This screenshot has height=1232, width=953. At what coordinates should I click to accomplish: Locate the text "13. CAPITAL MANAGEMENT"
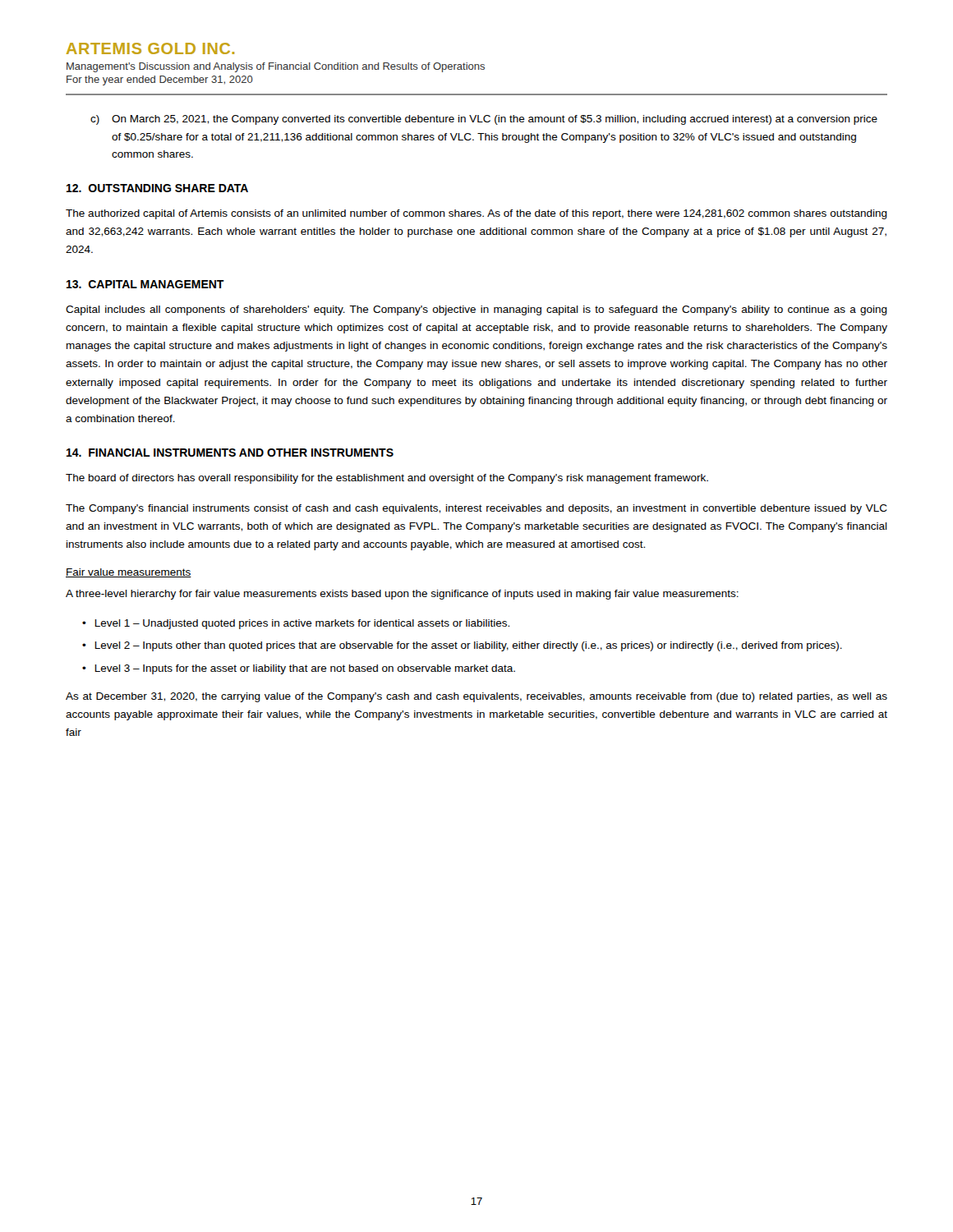click(145, 284)
